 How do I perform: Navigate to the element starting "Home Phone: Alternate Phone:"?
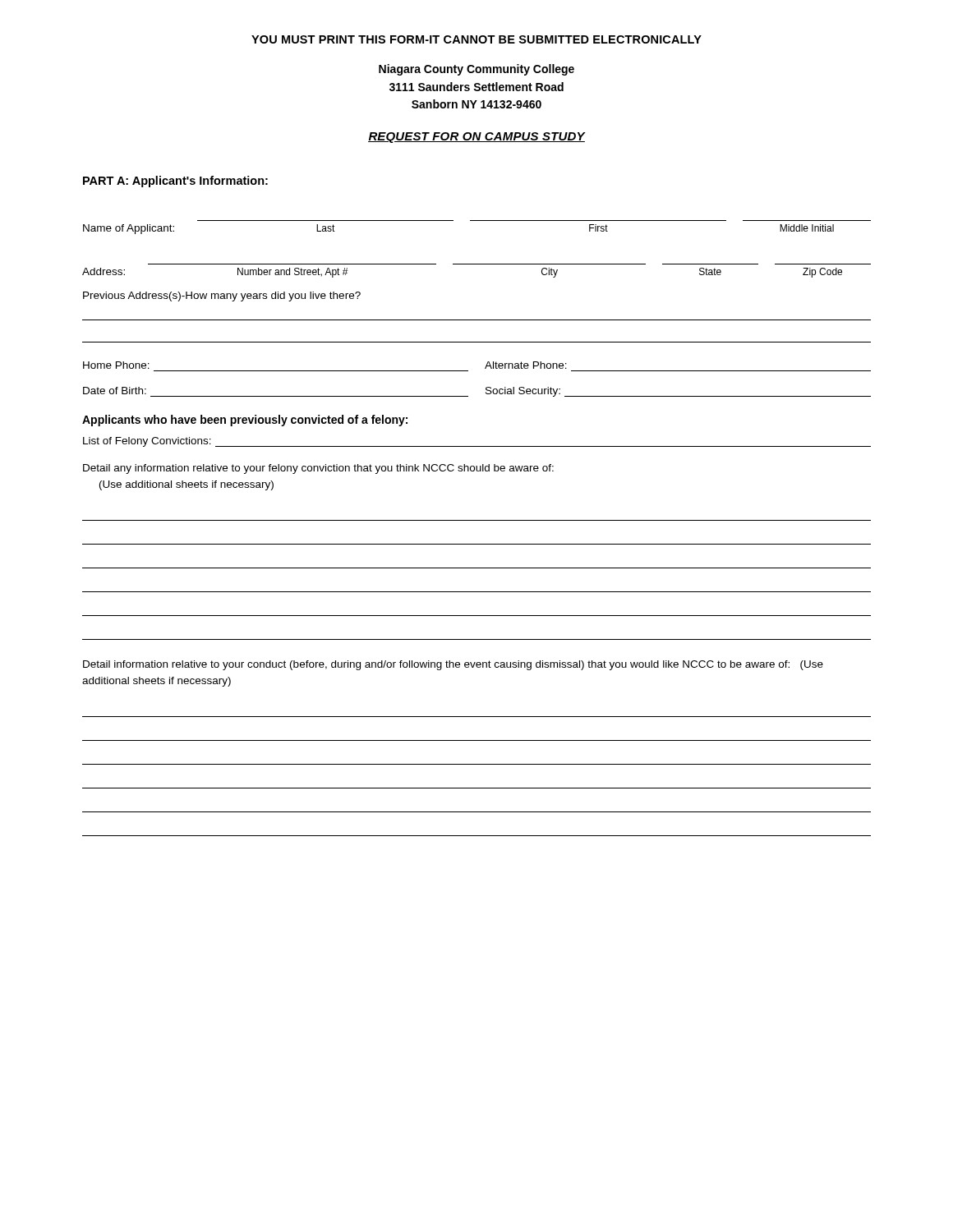click(x=476, y=364)
